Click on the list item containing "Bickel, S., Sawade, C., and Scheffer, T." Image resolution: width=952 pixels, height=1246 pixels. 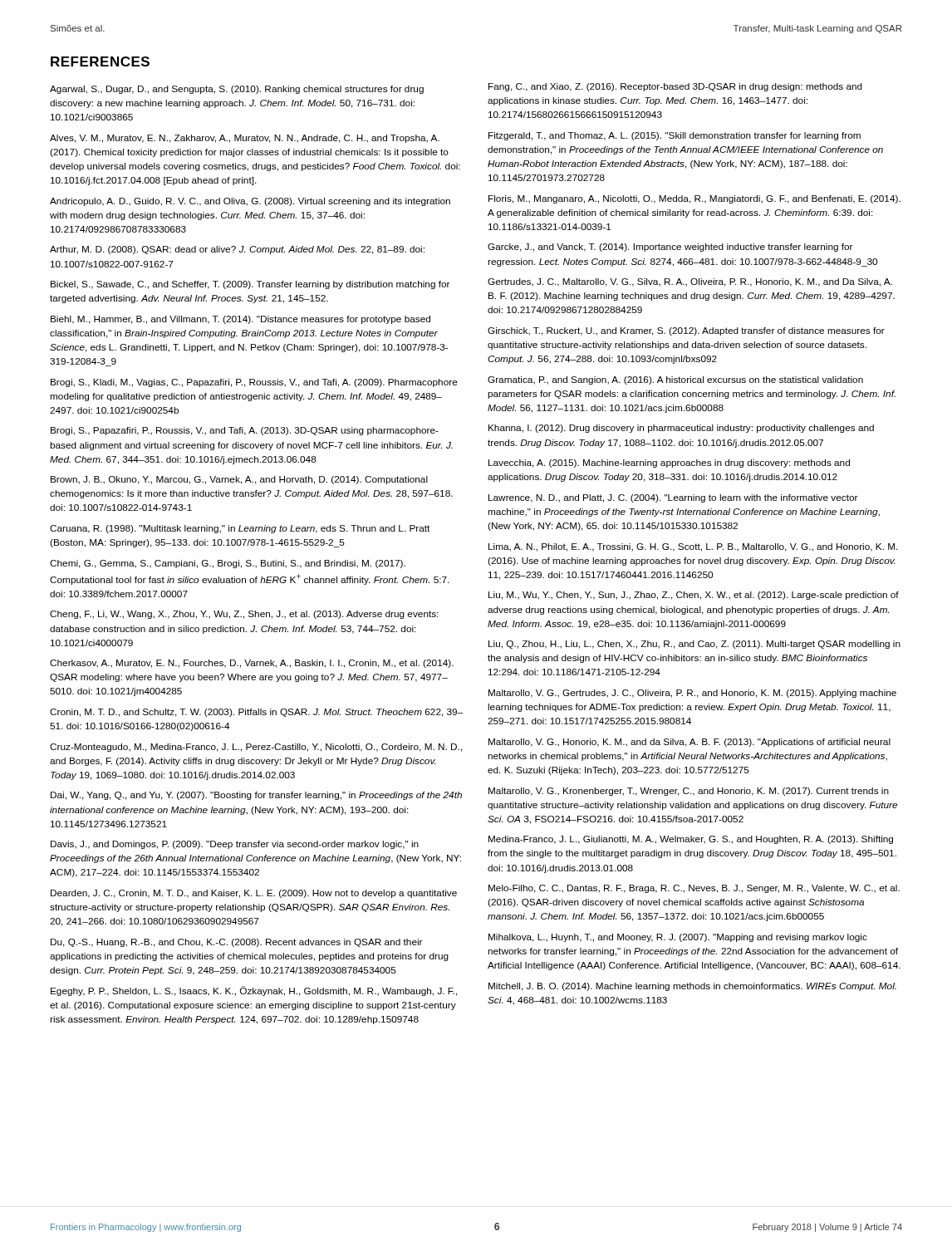250,291
